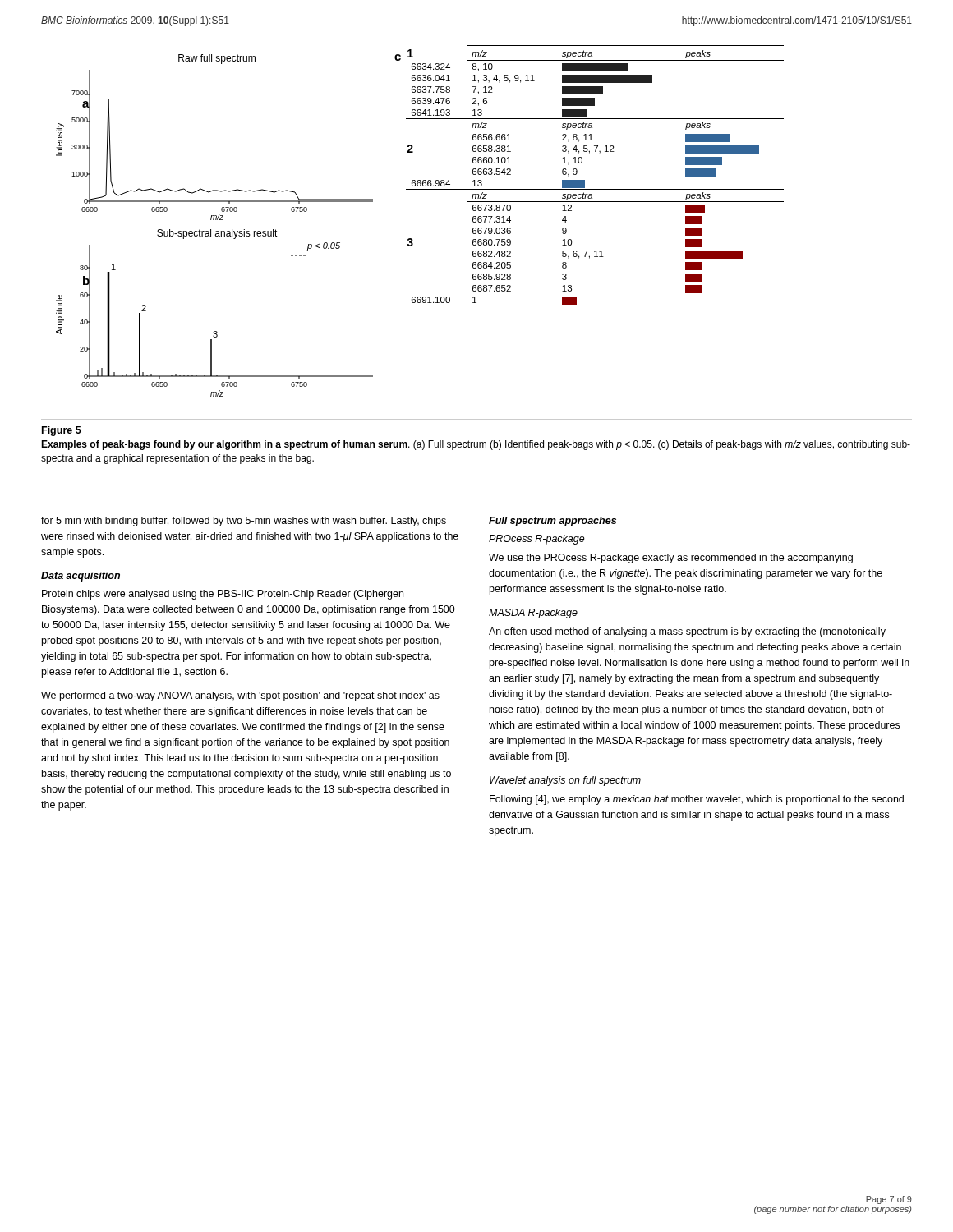Find the text block with the text "for 5 min with binding buffer, followed by"

click(x=253, y=663)
